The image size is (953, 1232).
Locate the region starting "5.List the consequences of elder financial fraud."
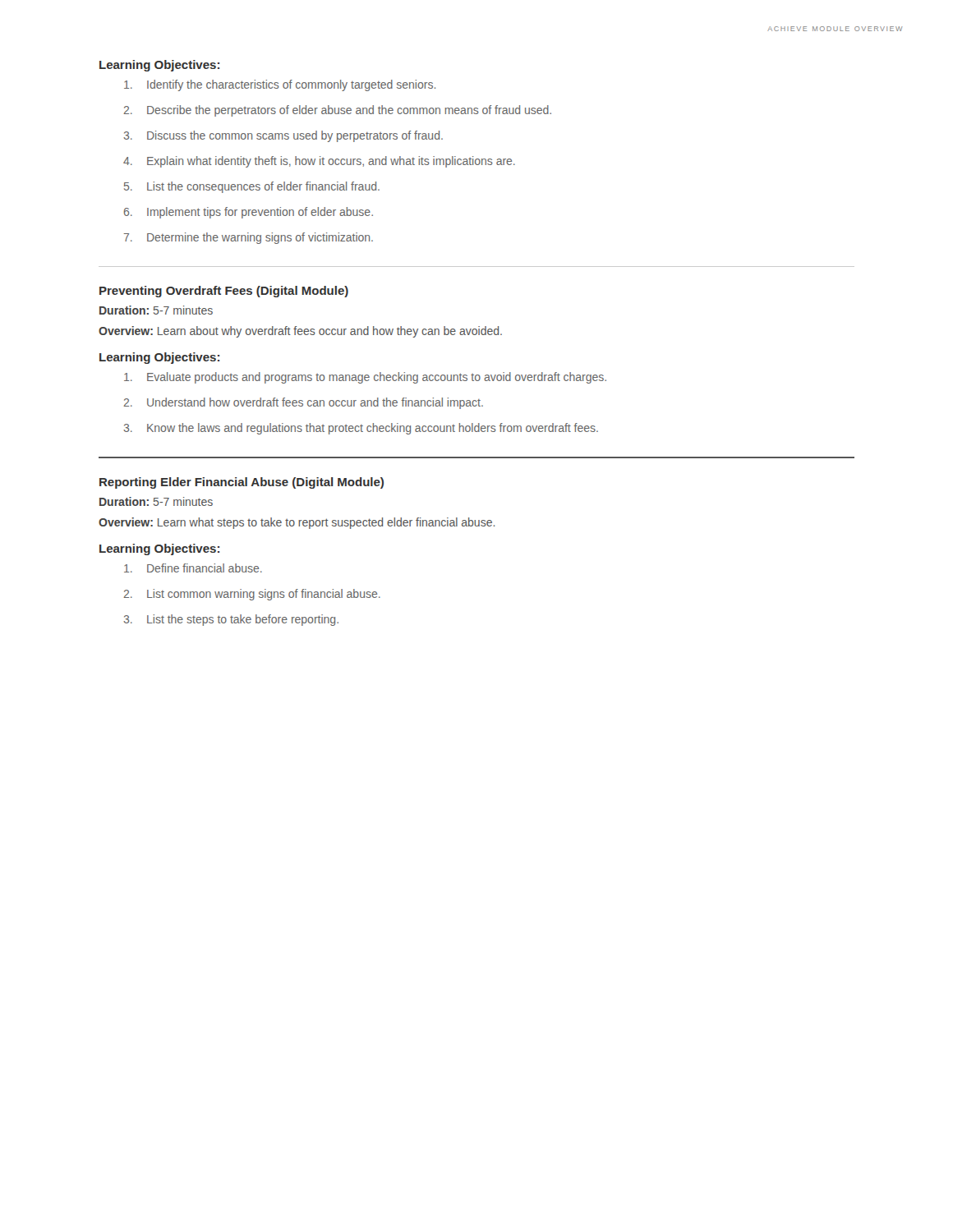(x=252, y=187)
